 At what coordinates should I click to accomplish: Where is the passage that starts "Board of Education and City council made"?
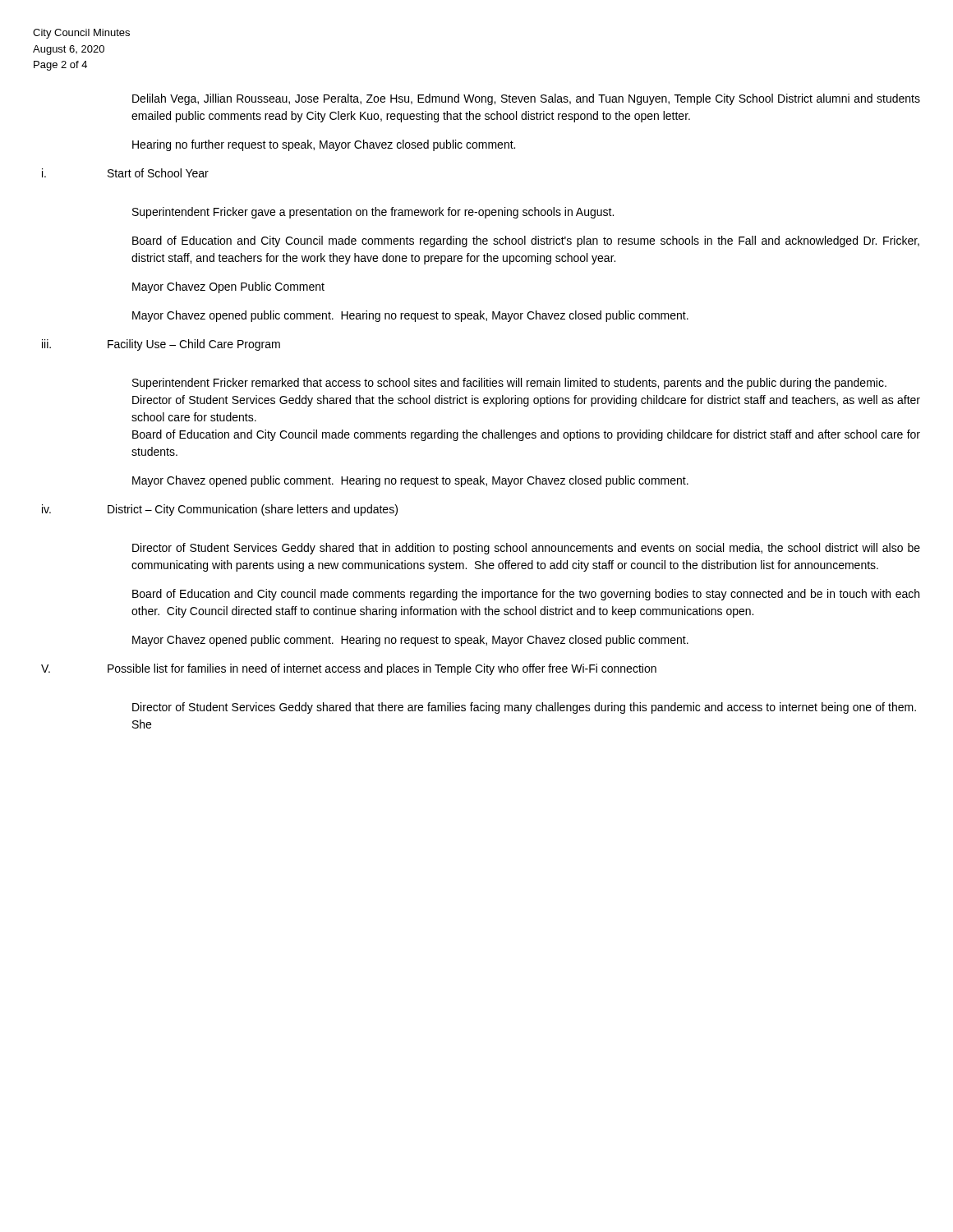tap(526, 602)
